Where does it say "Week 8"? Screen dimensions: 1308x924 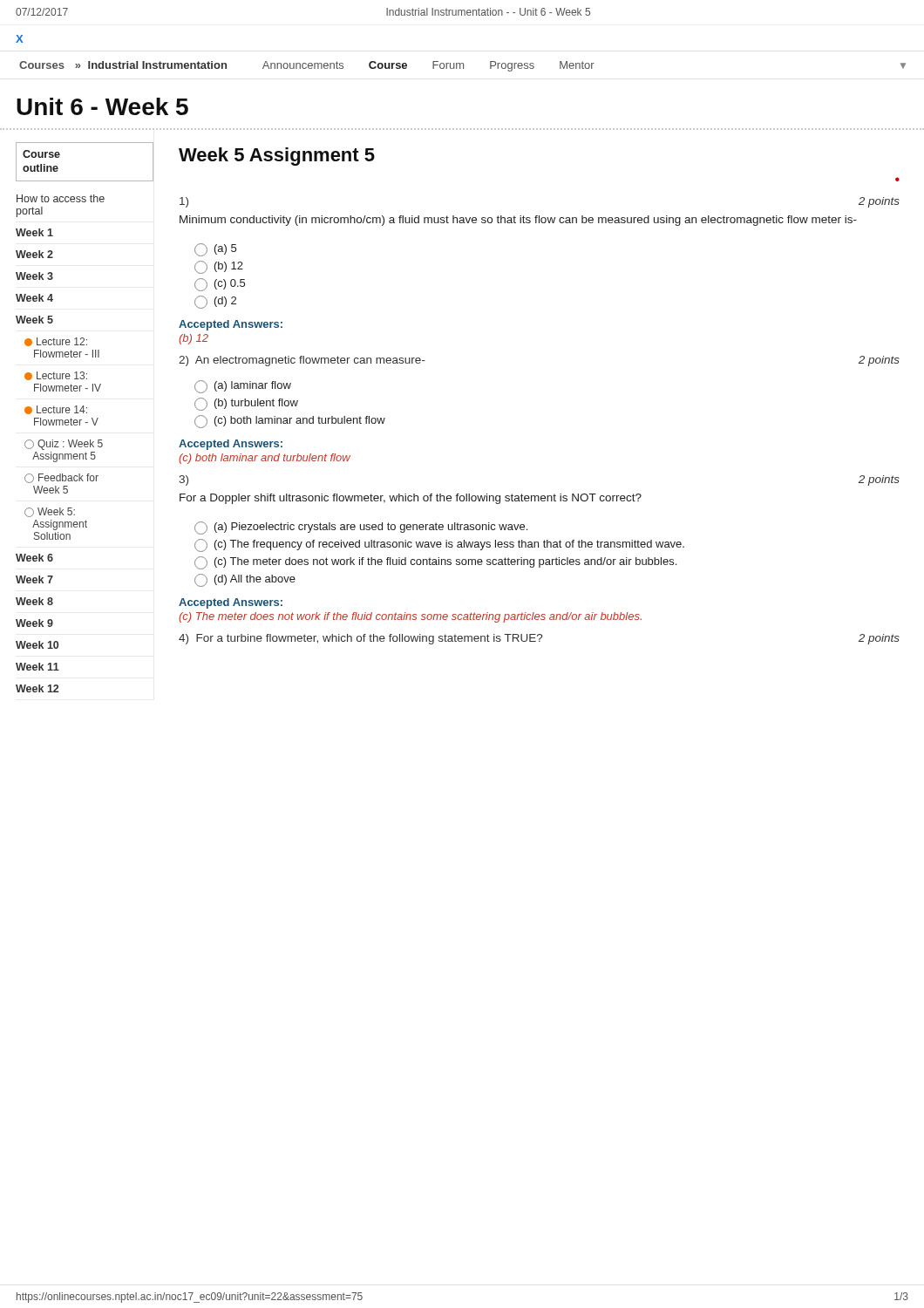(34, 601)
